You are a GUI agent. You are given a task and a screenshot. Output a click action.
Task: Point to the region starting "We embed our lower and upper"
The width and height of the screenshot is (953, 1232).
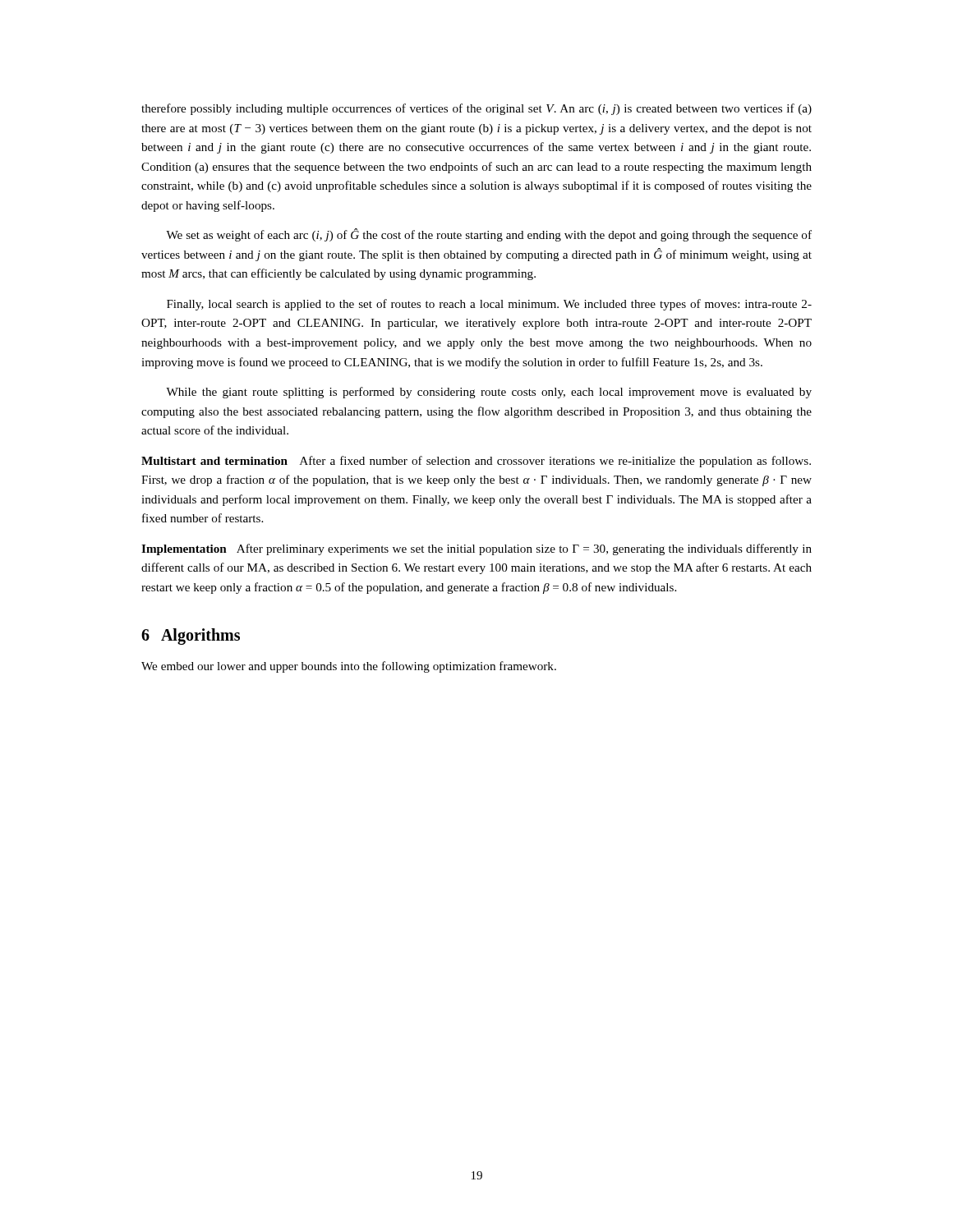point(476,666)
